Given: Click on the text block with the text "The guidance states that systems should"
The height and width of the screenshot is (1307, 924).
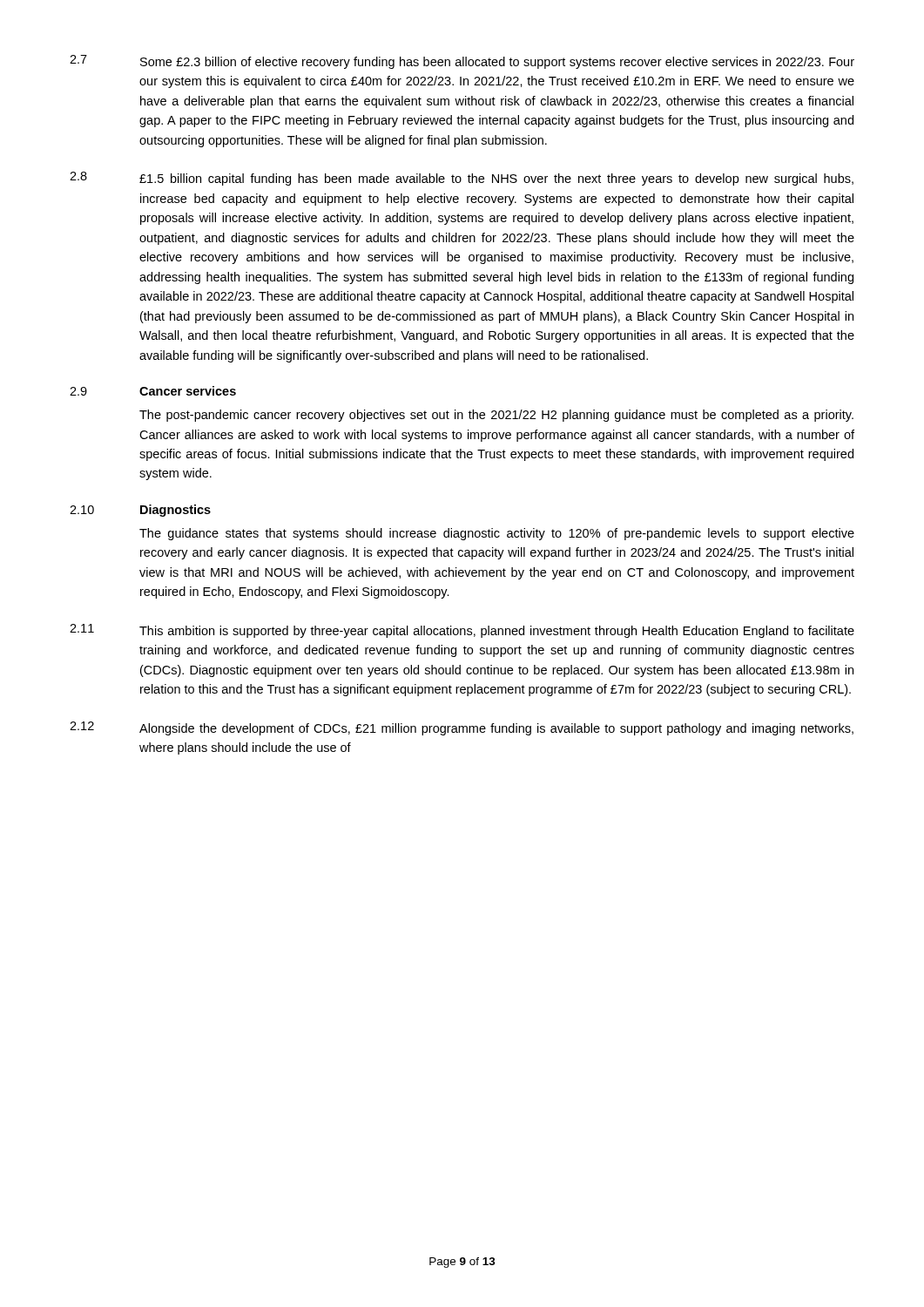Looking at the screenshot, I should click(462, 563).
